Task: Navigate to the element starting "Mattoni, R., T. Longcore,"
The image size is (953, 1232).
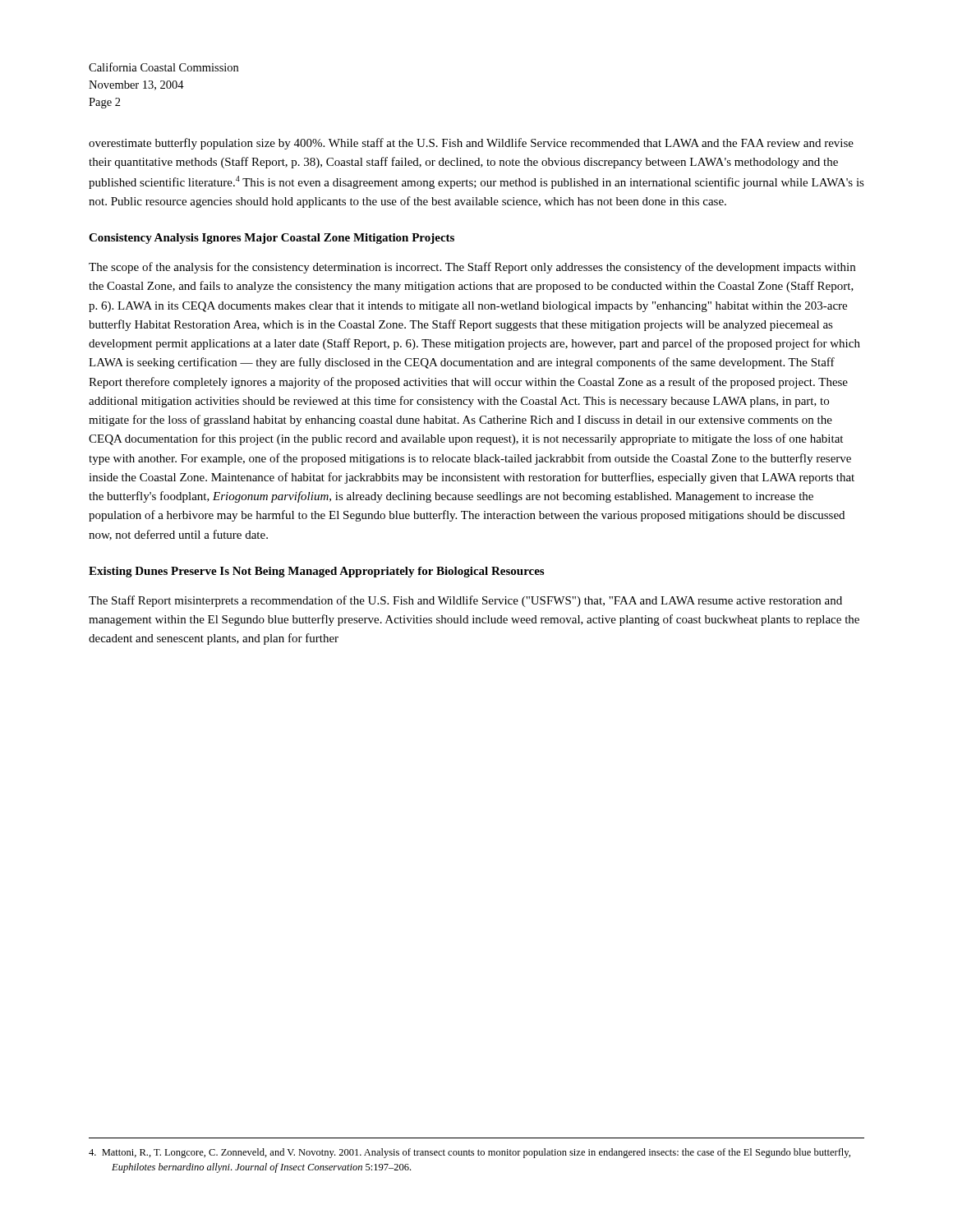Action: [476, 1160]
